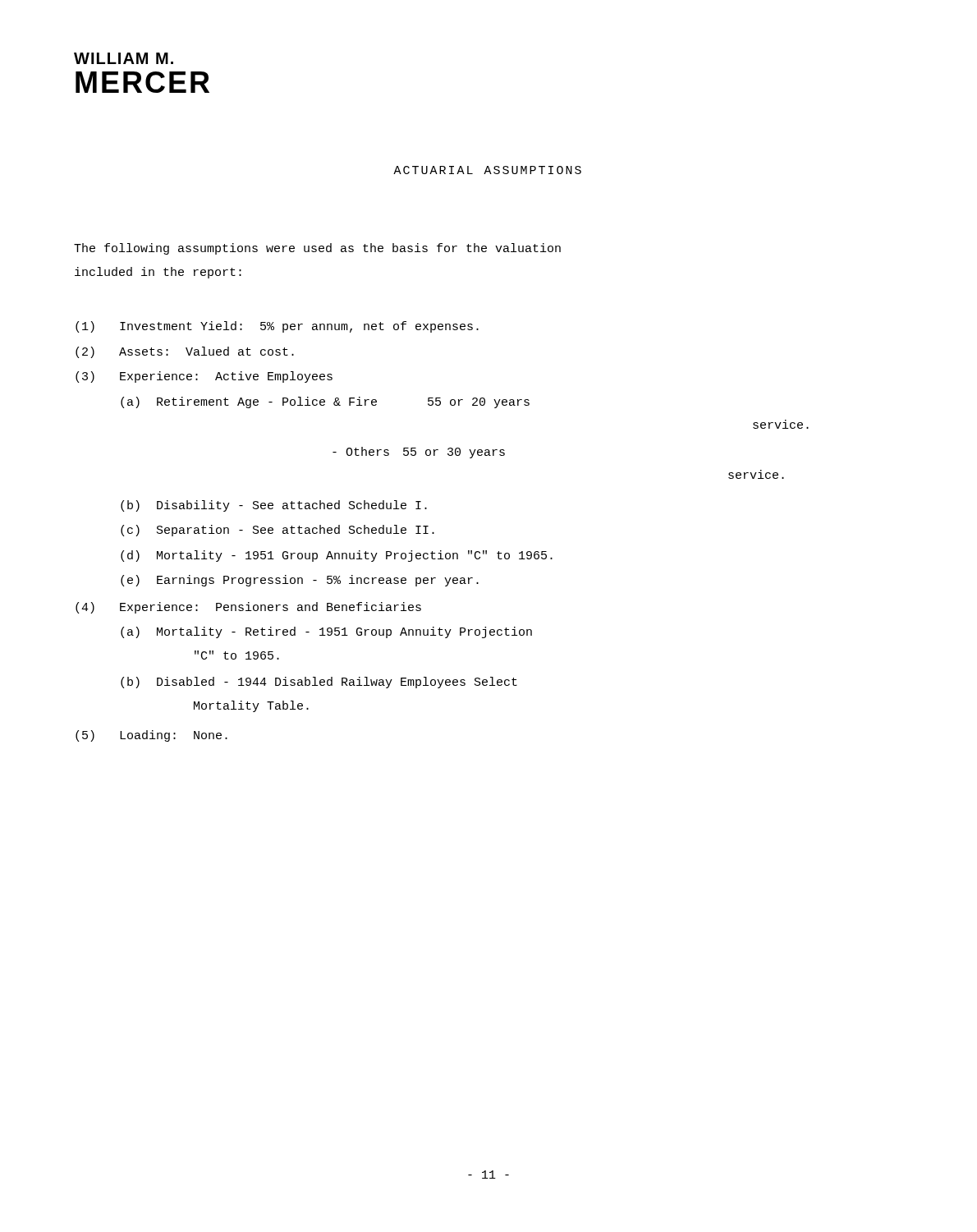
Task: Click on the list item that says "(e) Earnings Progression - 5%"
Action: click(x=300, y=582)
